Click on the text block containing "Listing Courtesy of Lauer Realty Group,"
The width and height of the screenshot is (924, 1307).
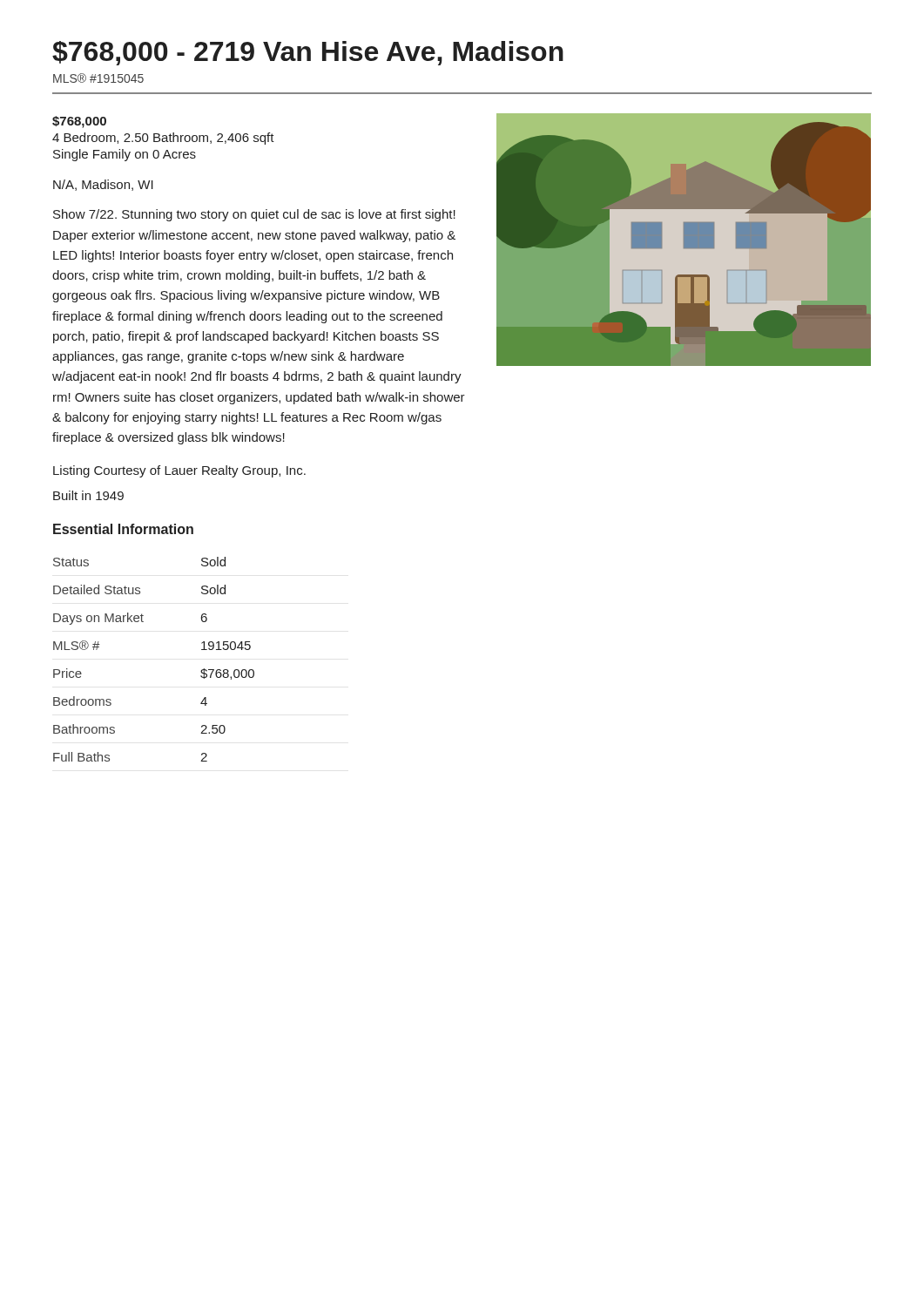pyautogui.click(x=179, y=470)
